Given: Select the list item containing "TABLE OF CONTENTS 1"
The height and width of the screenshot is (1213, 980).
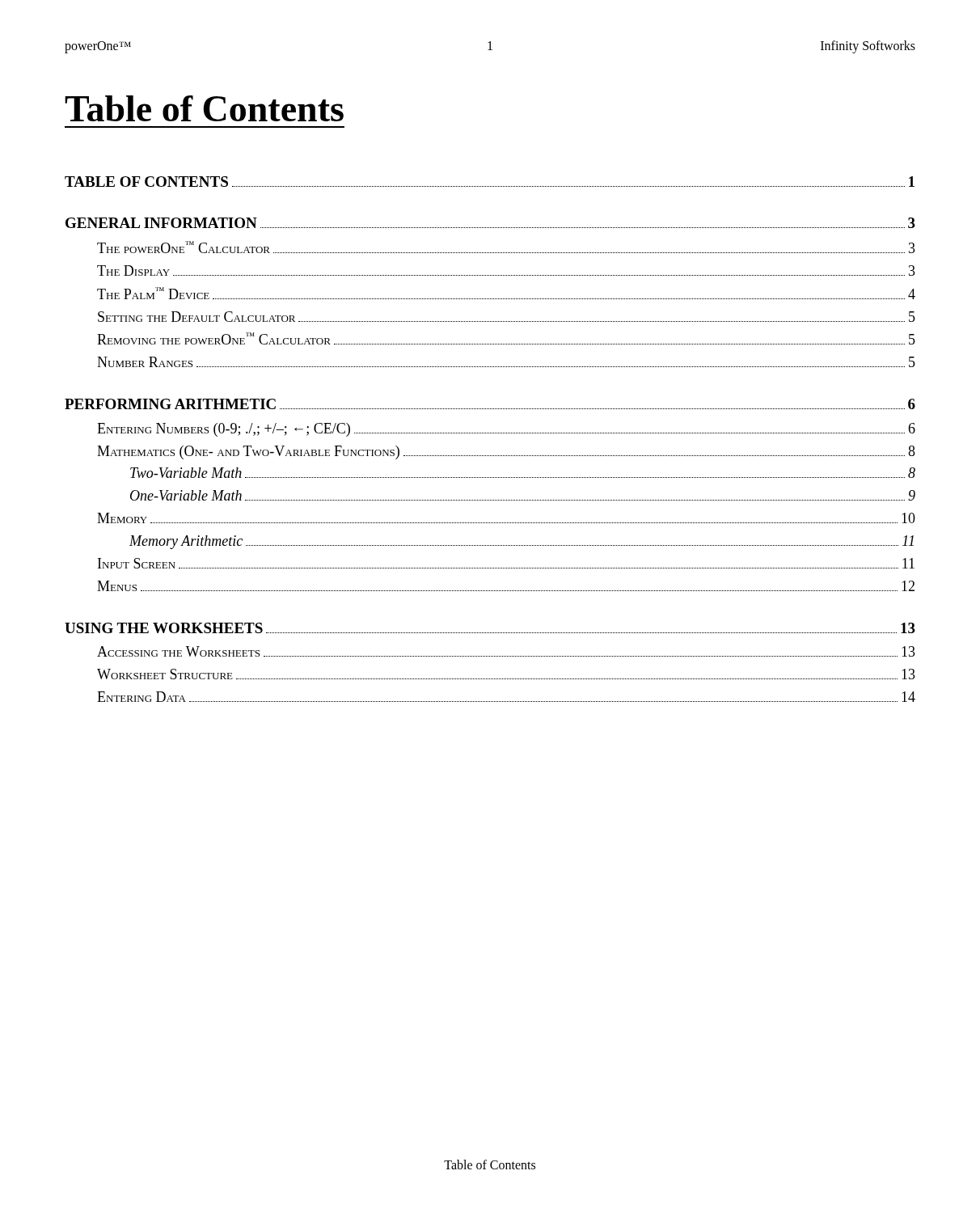Looking at the screenshot, I should click(x=490, y=182).
